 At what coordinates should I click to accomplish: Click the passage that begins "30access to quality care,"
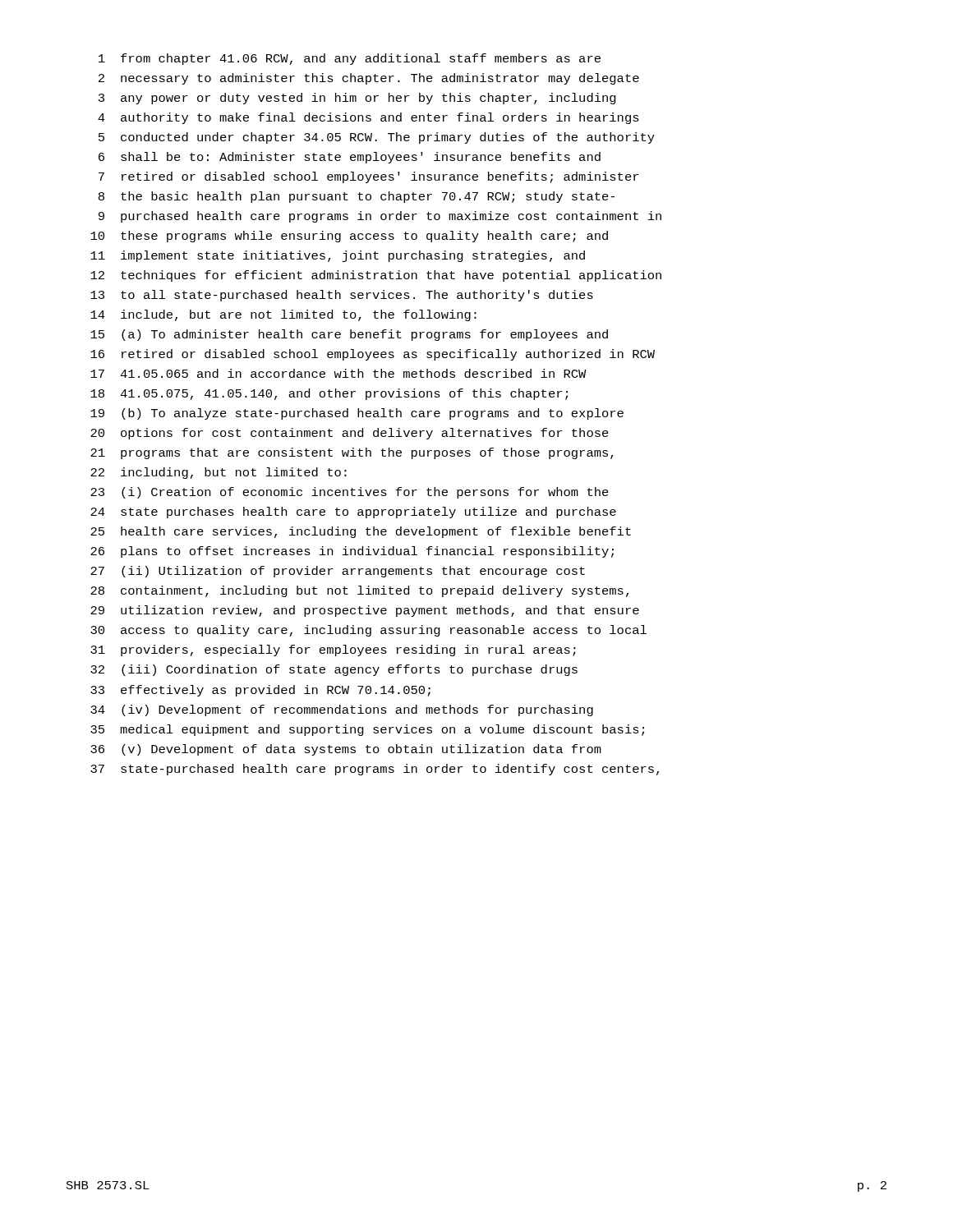coord(476,631)
